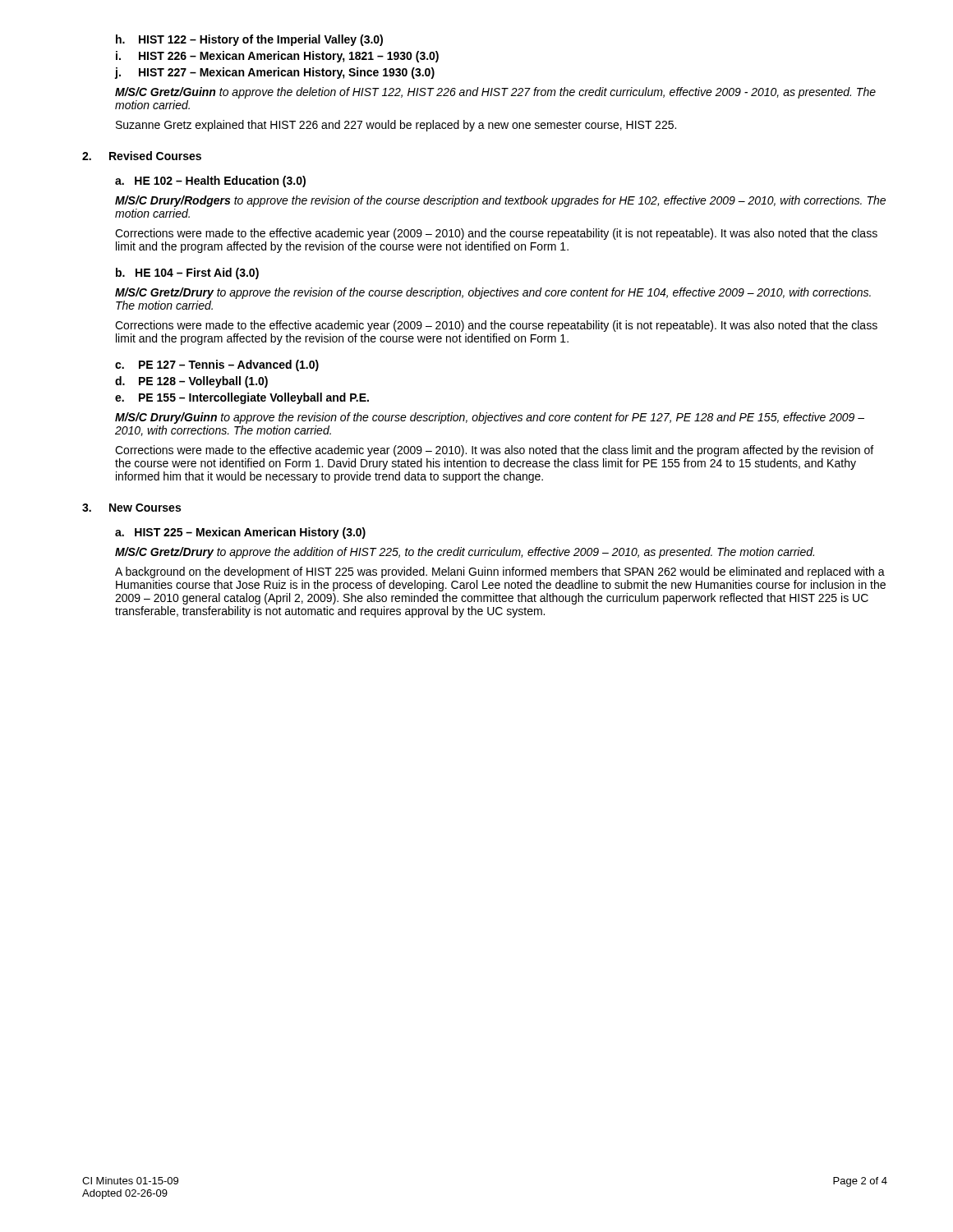The image size is (953, 1232).
Task: Find the element starting "a. HIST 225 – Mexican"
Action: click(240, 532)
